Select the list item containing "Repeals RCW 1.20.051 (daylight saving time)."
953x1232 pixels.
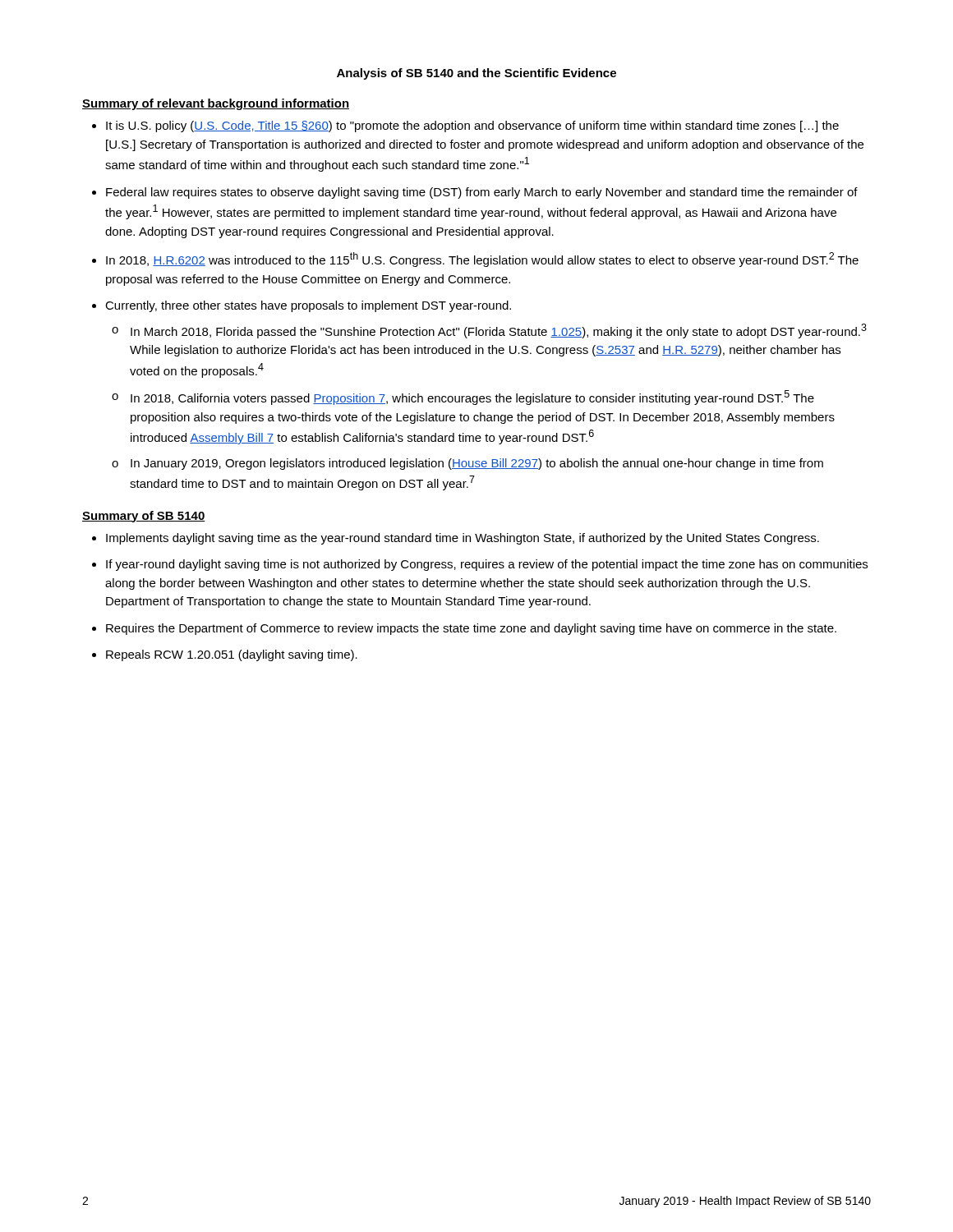tap(232, 654)
